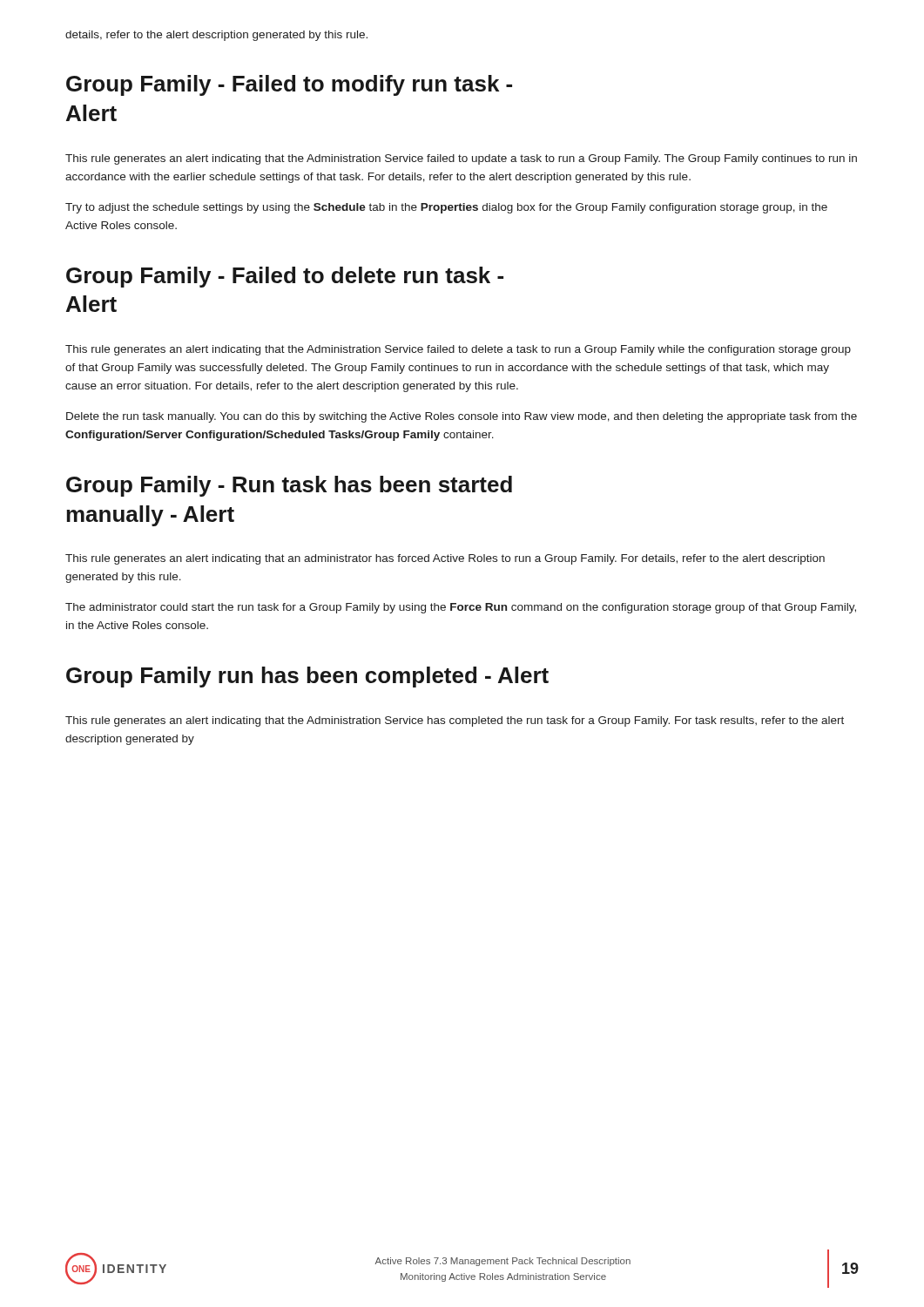The width and height of the screenshot is (924, 1307).
Task: Locate the text starting "Group Family - Failed to delete run"
Action: (x=285, y=290)
